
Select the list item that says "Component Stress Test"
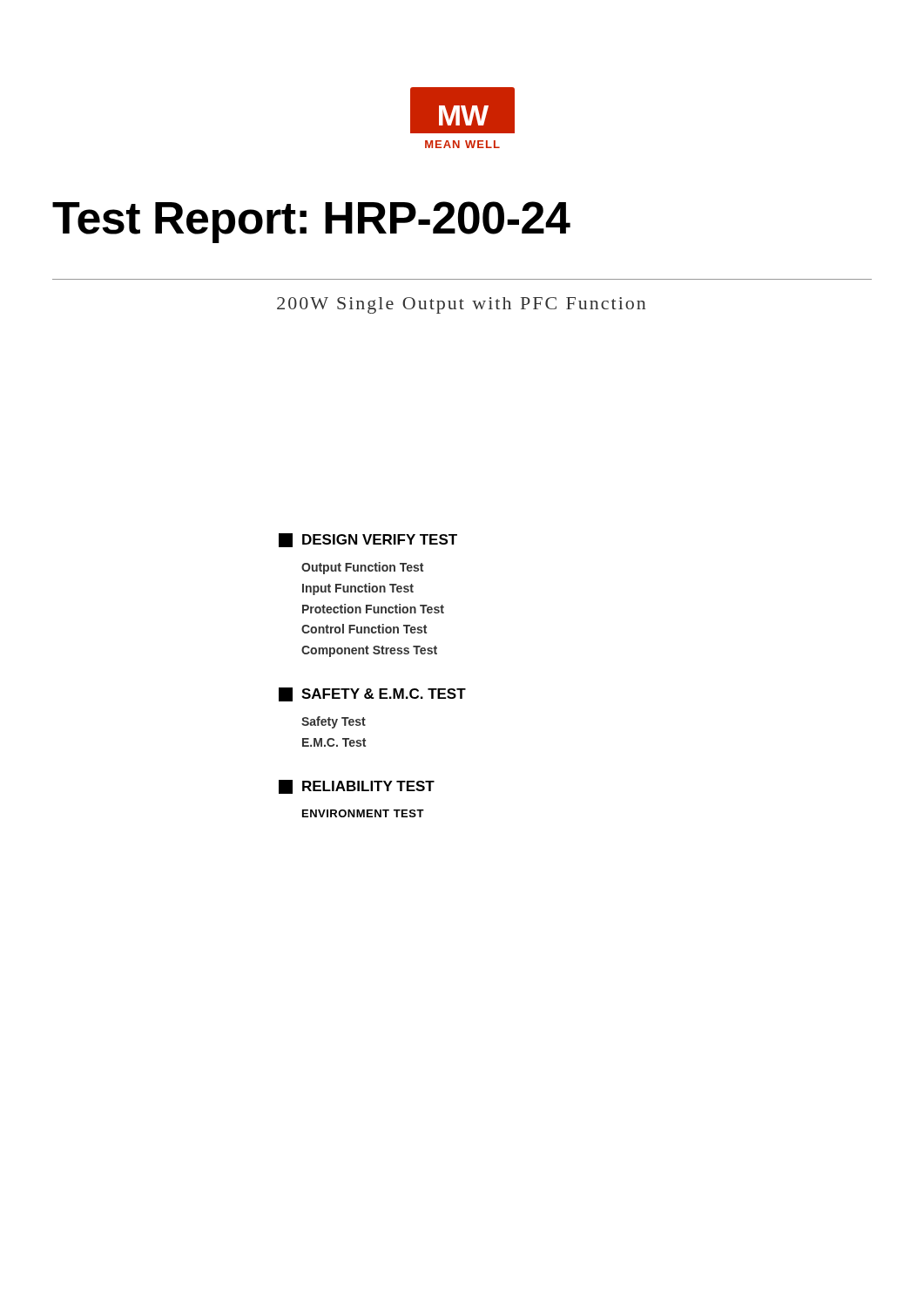click(x=369, y=650)
